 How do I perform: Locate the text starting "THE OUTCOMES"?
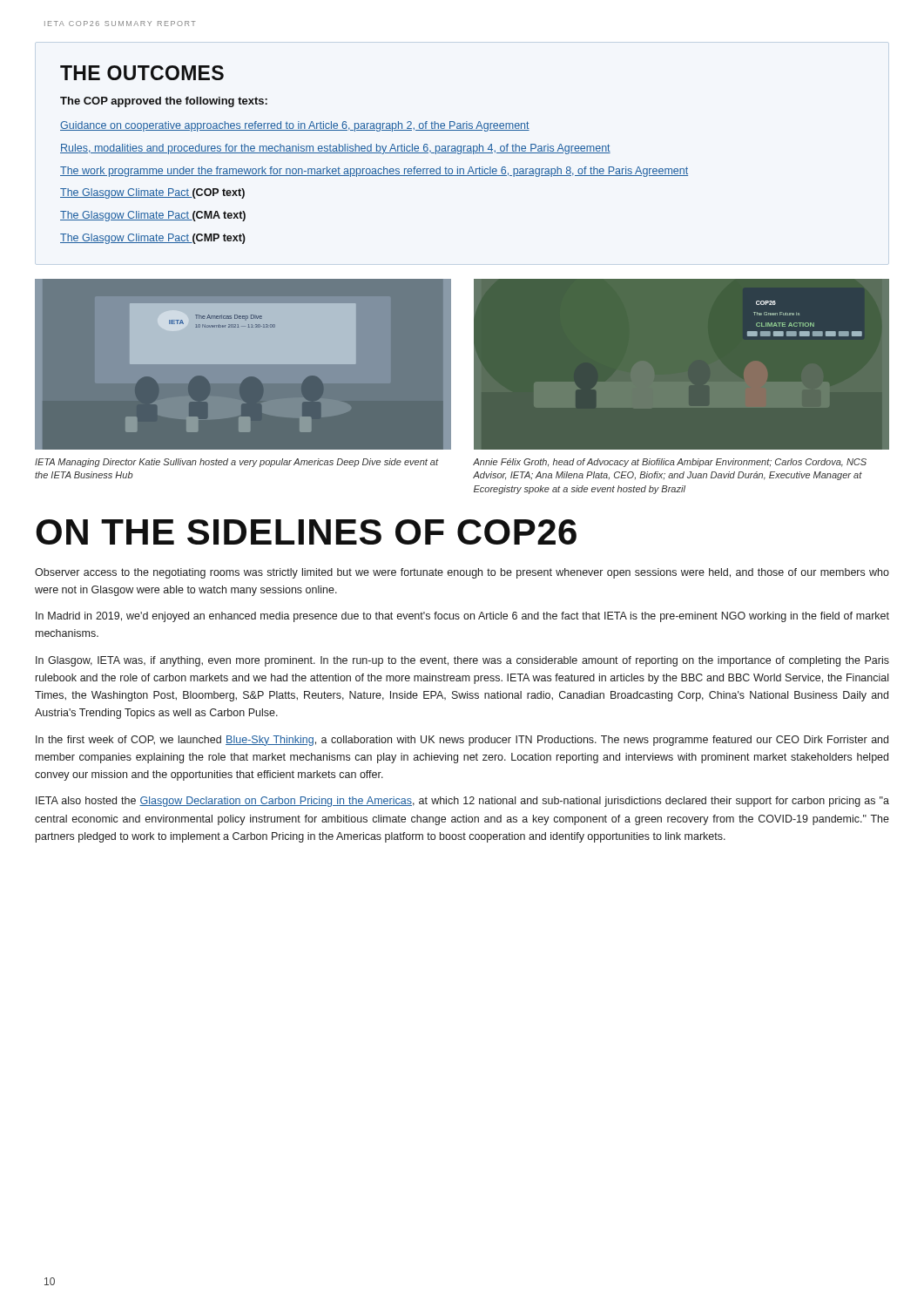[x=142, y=73]
